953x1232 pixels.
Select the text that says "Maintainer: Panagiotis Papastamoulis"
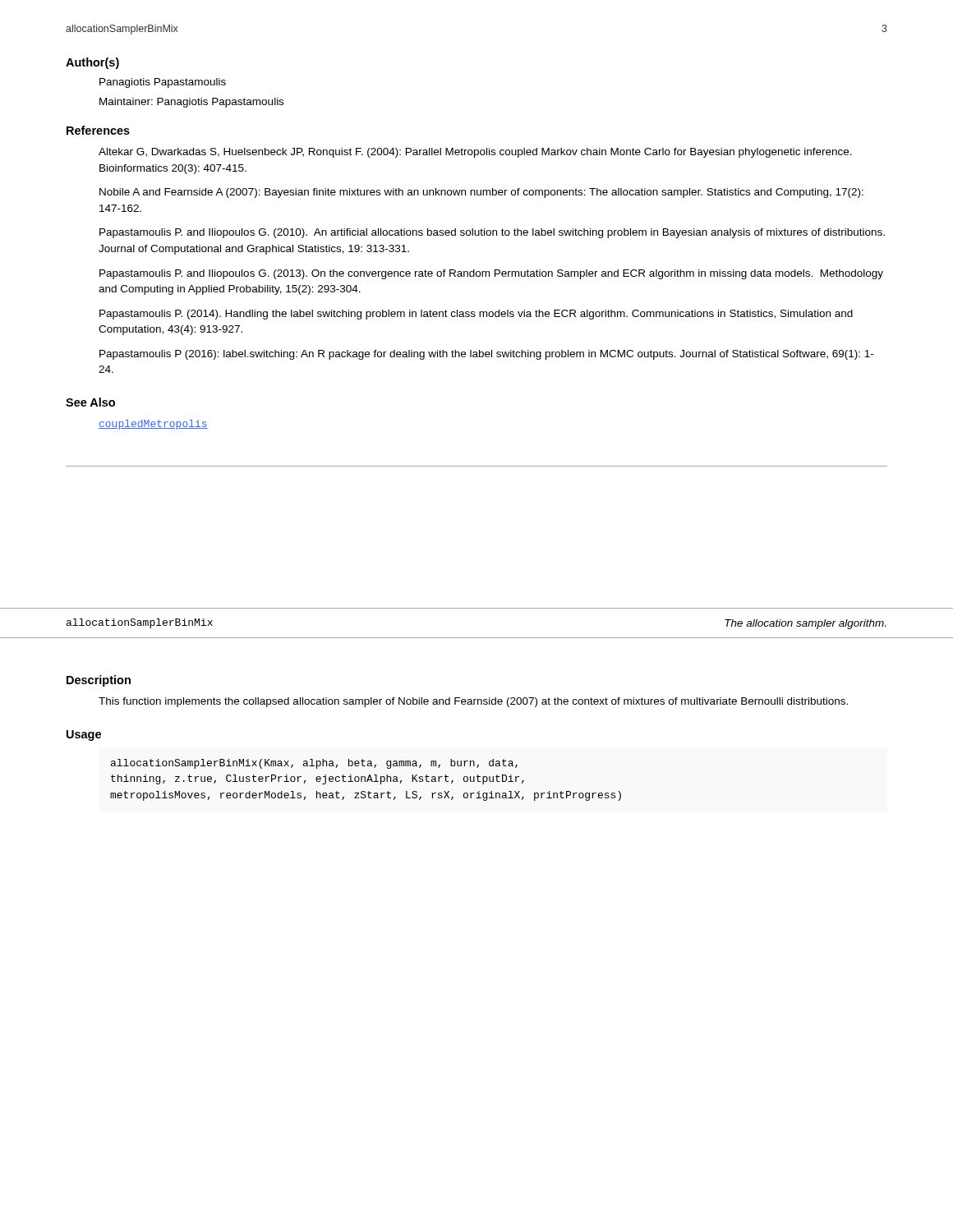click(191, 101)
